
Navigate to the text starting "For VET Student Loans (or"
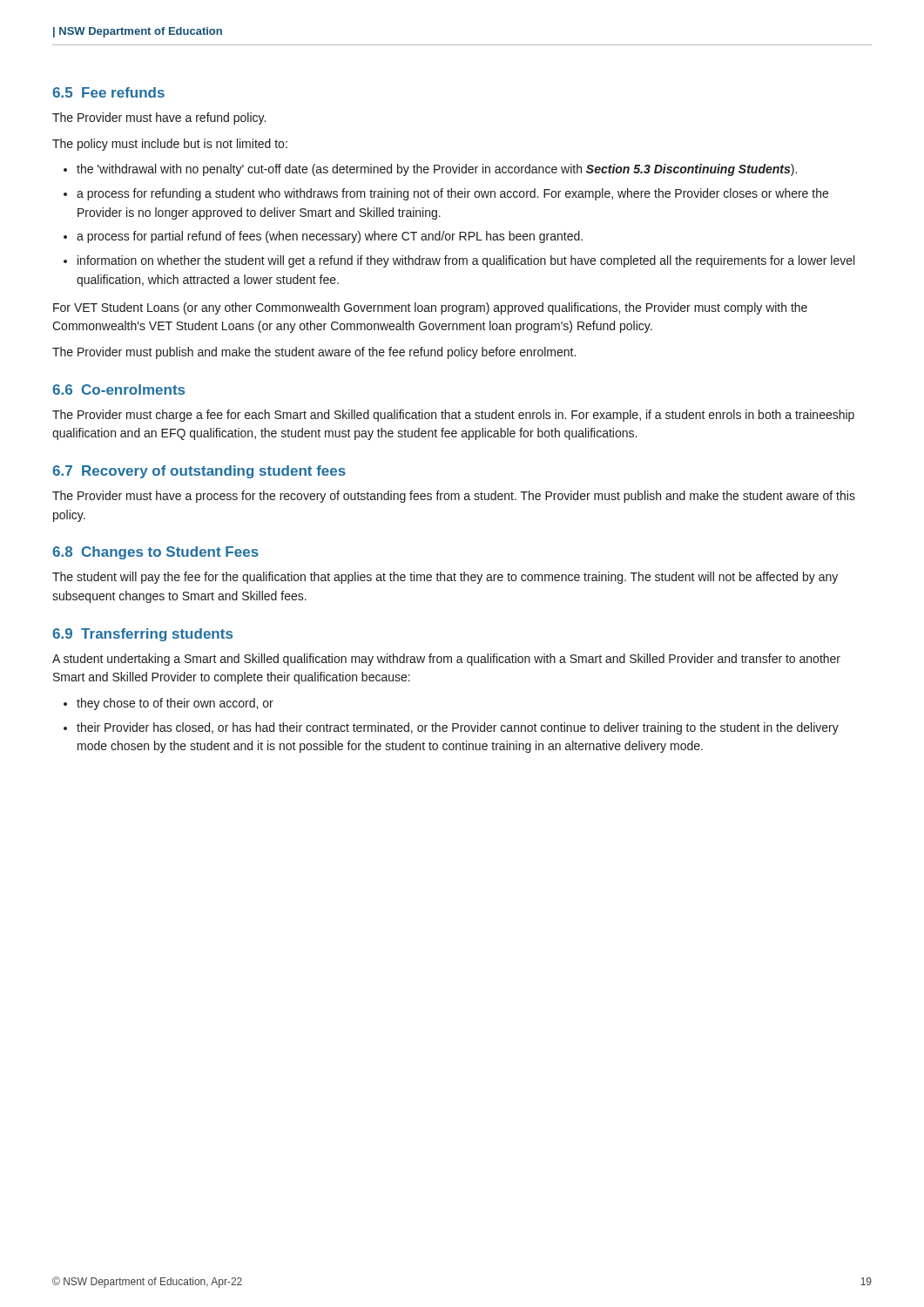[430, 317]
